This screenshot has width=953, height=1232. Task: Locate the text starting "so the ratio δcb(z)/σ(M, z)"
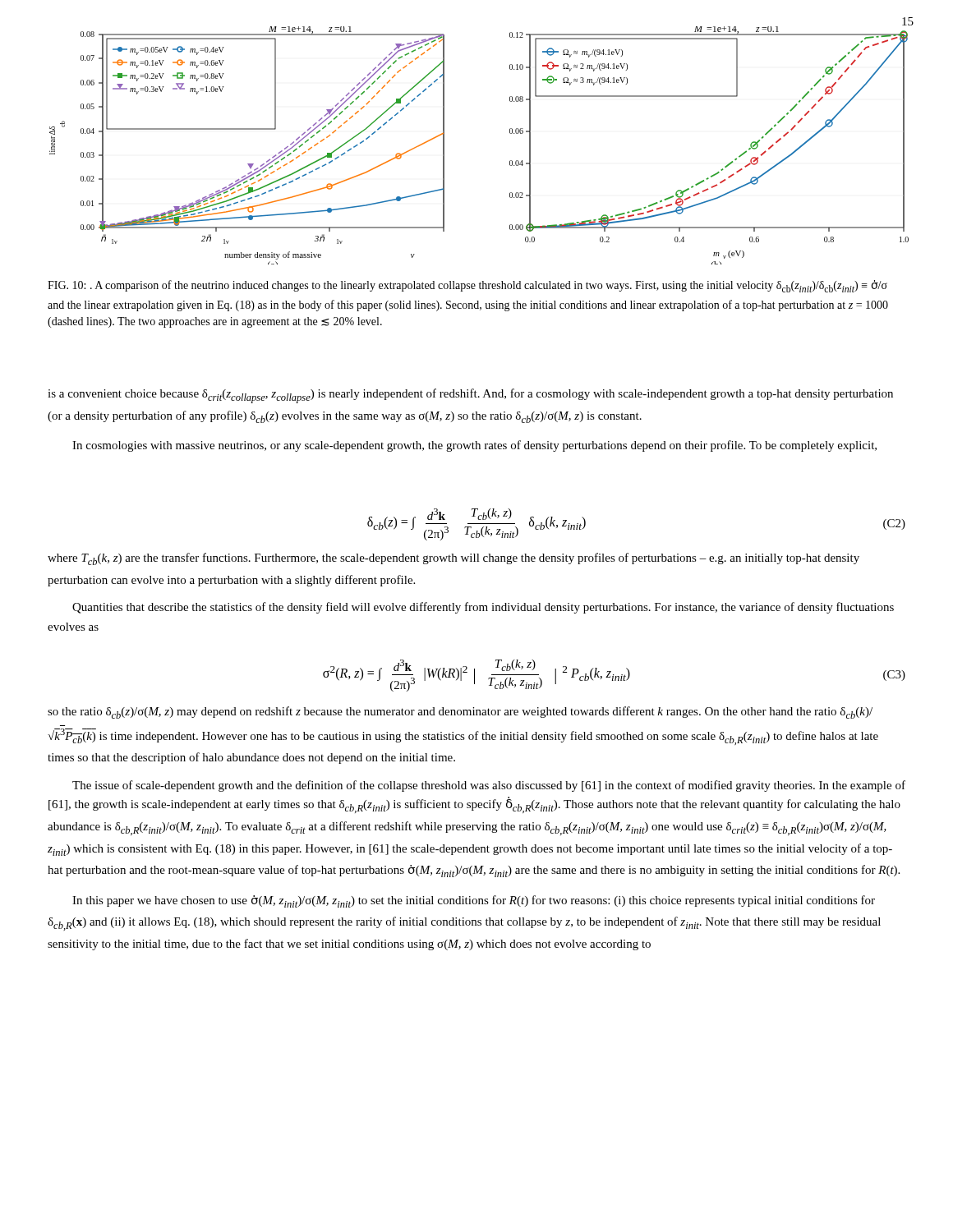coord(476,828)
